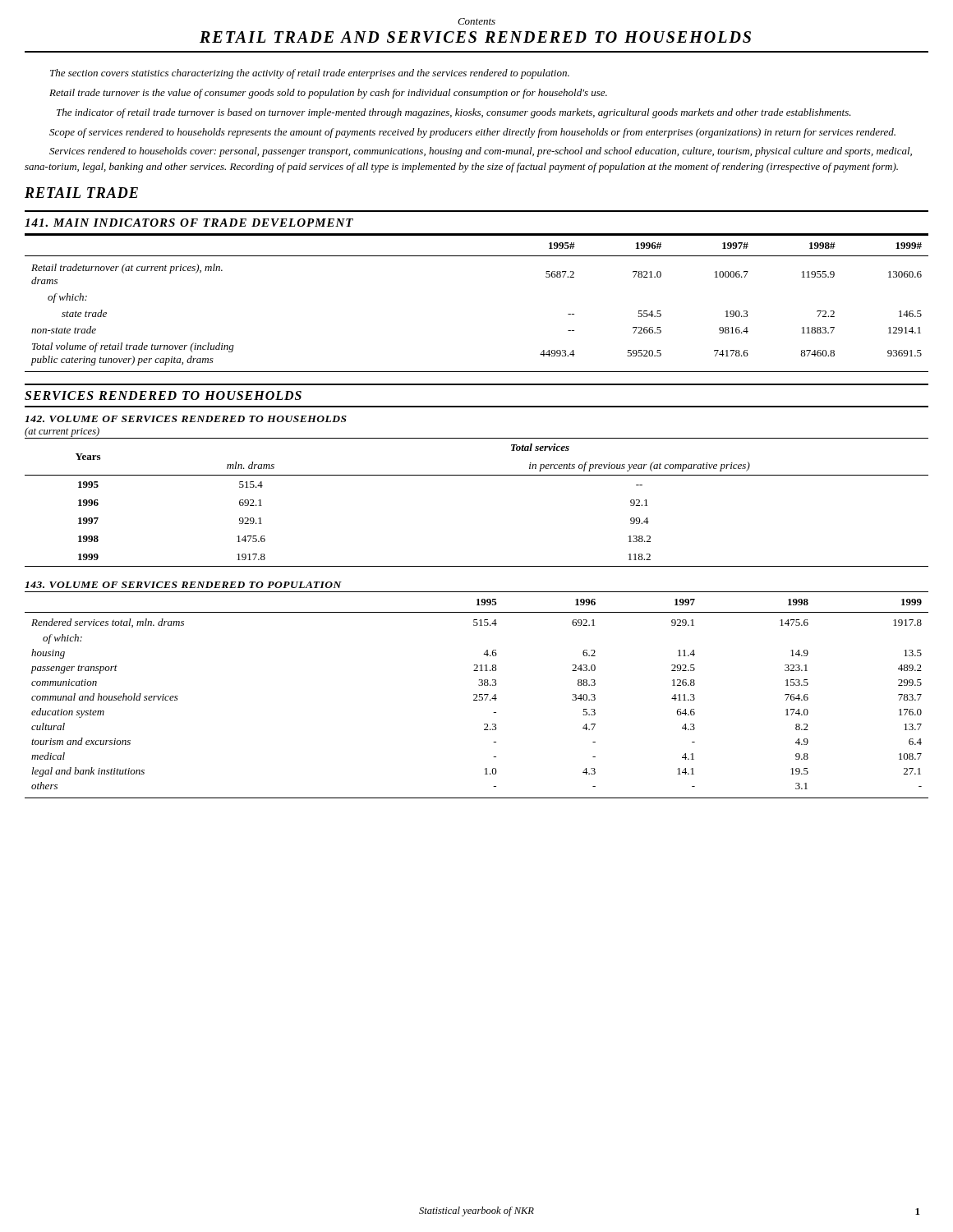Where is the passage that starts "The indicator of"?
Image resolution: width=953 pixels, height=1232 pixels.
click(454, 112)
